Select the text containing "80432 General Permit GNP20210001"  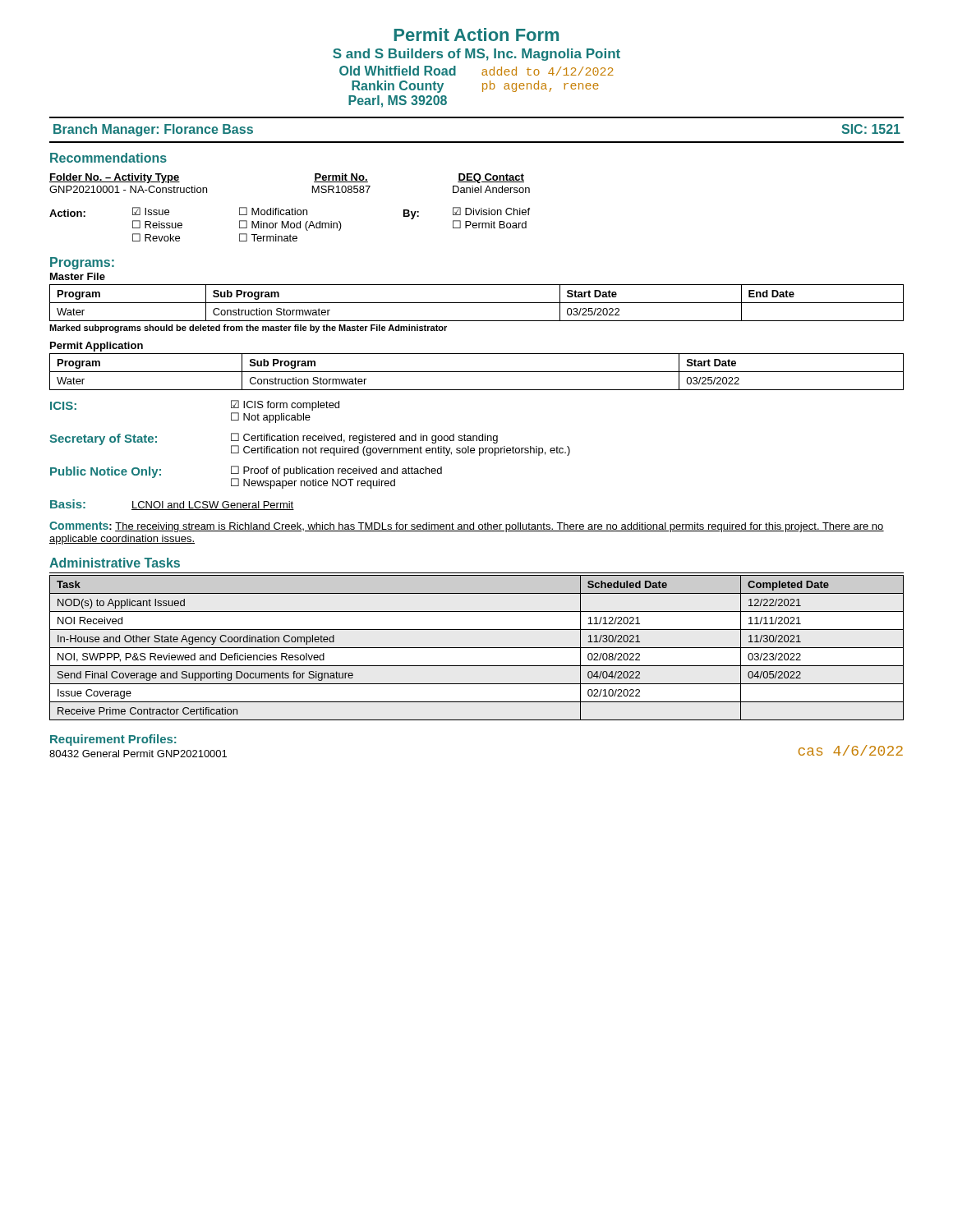138,754
